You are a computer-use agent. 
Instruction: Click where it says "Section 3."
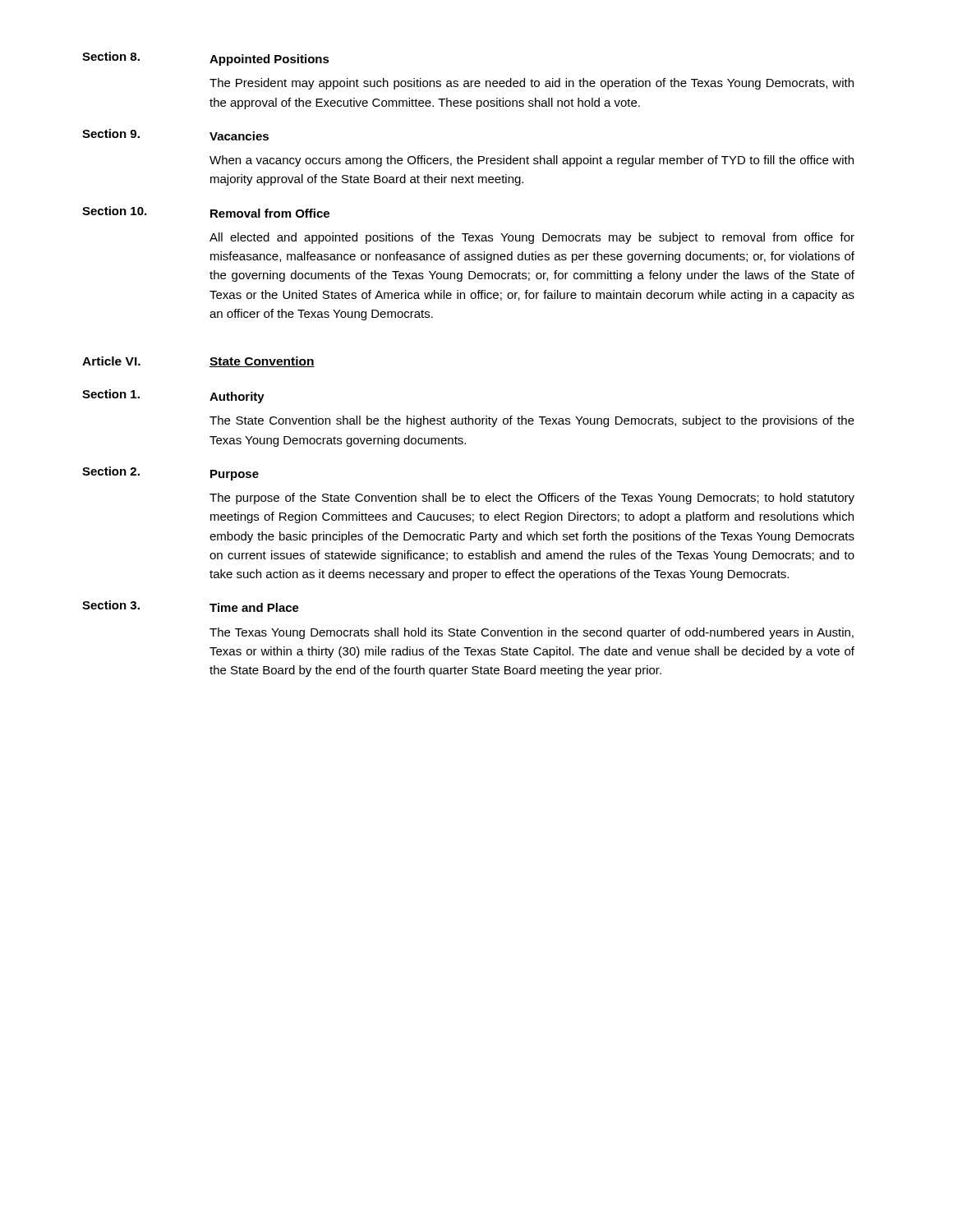point(111,605)
